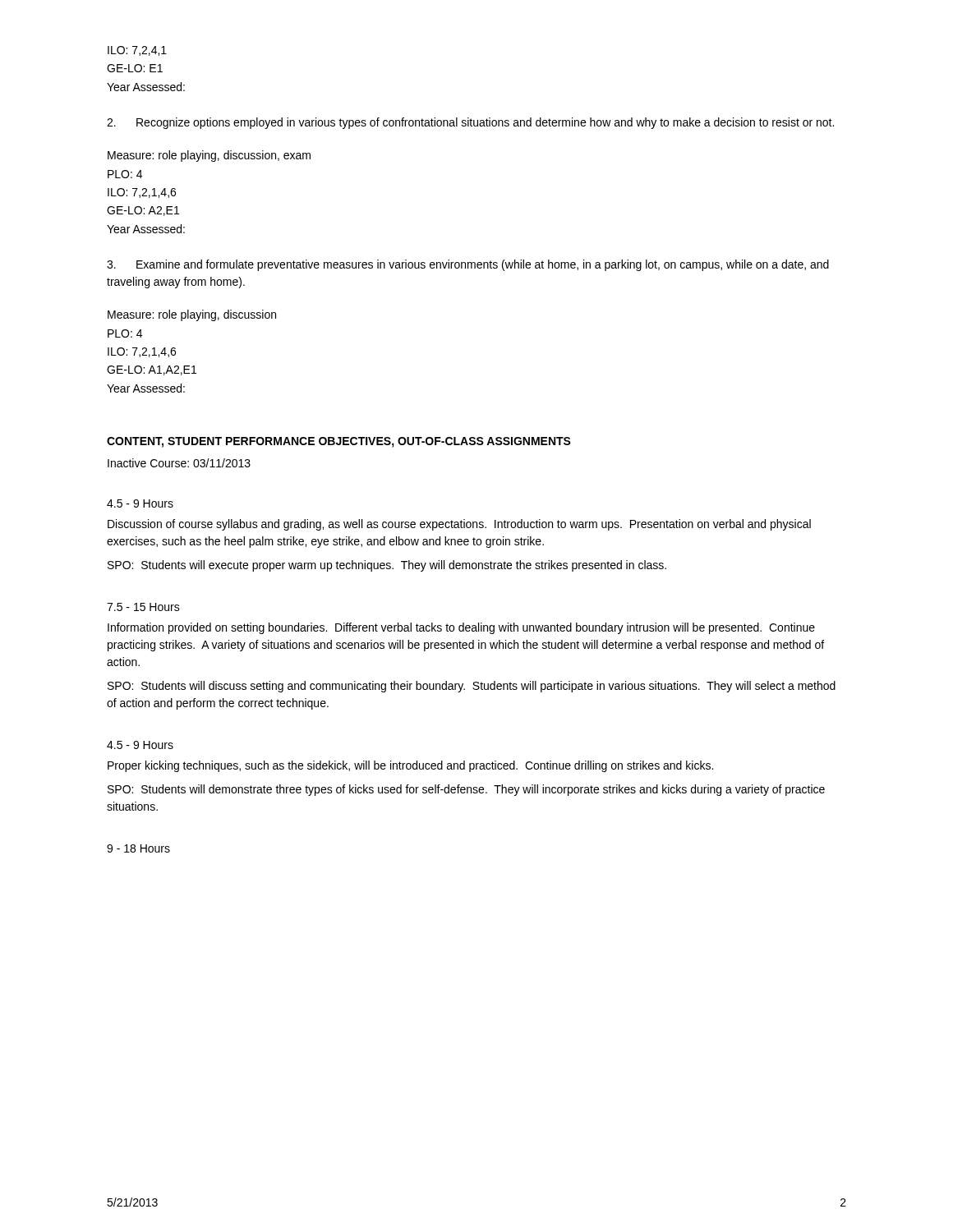
Task: Where is the passage that starts "SPO: Students will discuss setting and"?
Action: point(471,694)
